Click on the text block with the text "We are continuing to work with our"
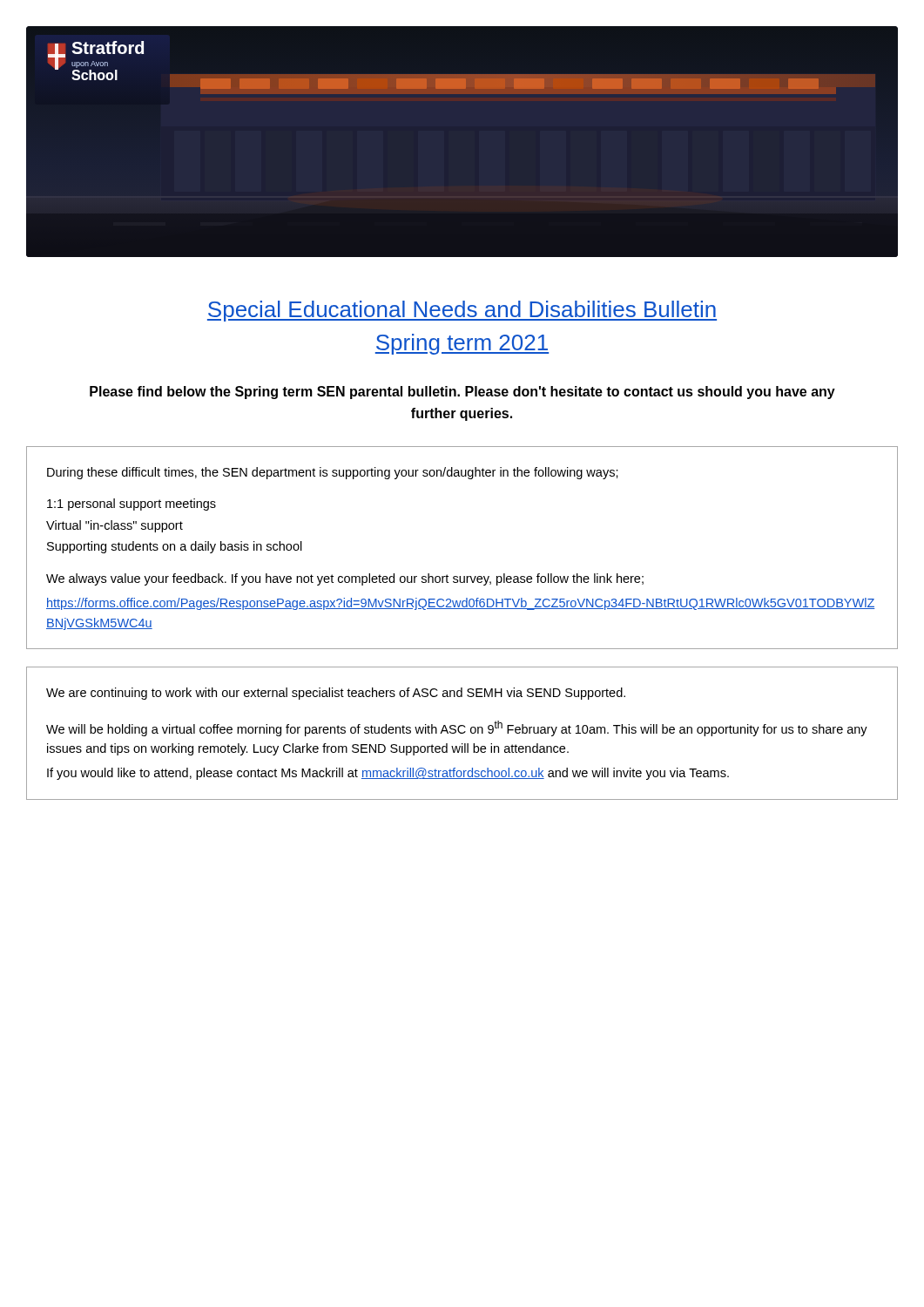The image size is (924, 1307). [462, 733]
